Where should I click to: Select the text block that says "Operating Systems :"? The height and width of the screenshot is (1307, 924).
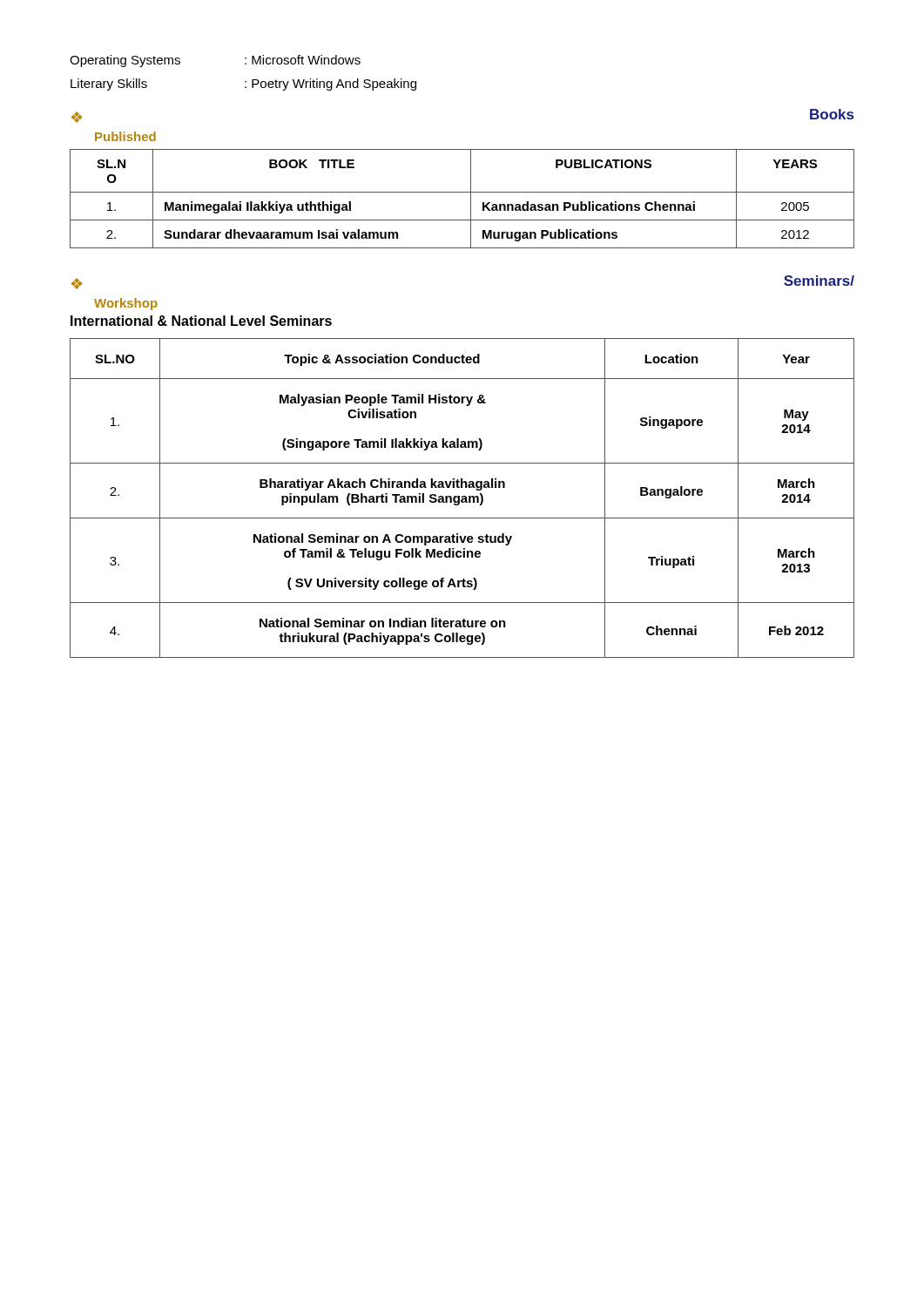[x=121, y=61]
